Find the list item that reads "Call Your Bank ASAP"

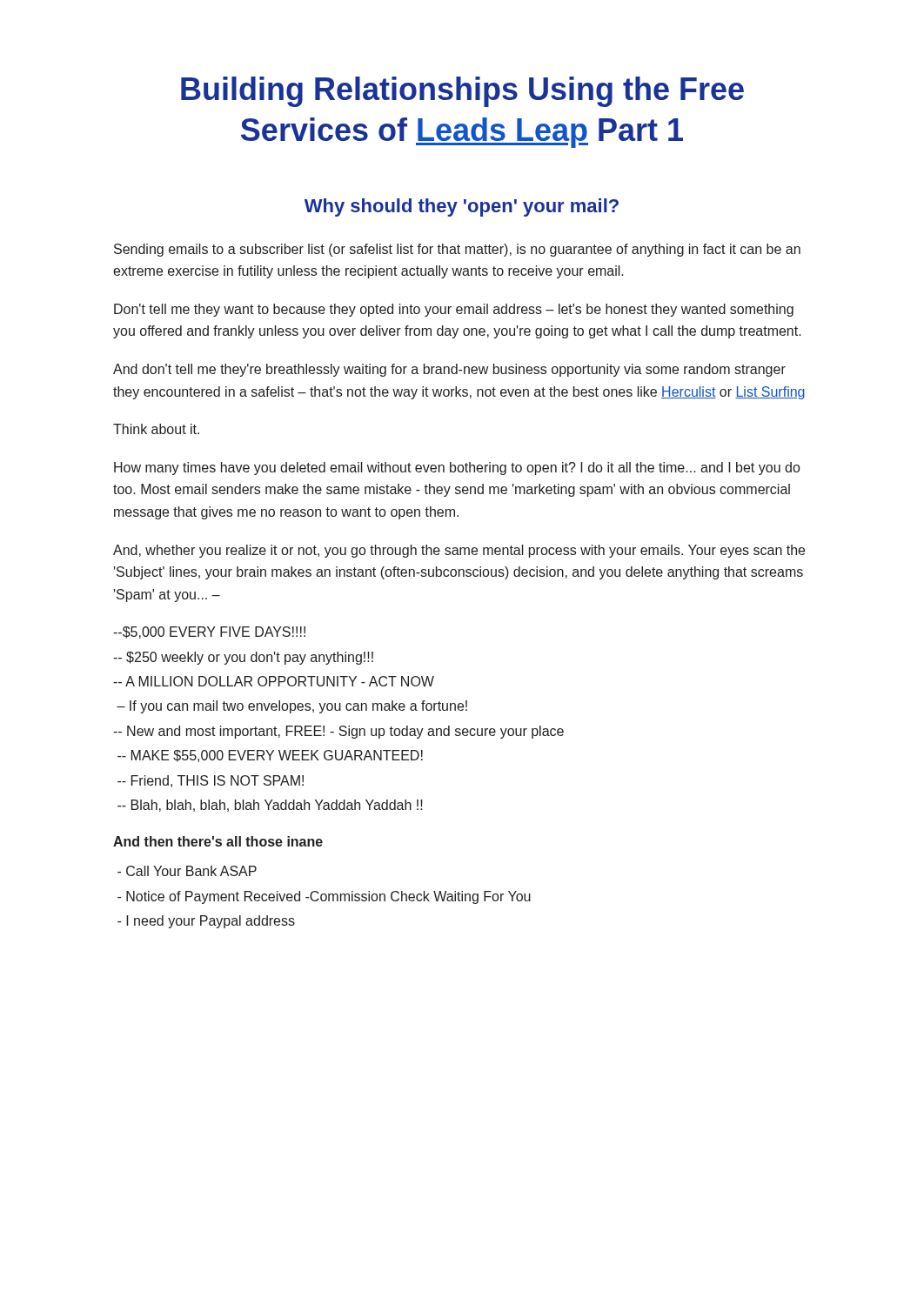[x=185, y=872]
